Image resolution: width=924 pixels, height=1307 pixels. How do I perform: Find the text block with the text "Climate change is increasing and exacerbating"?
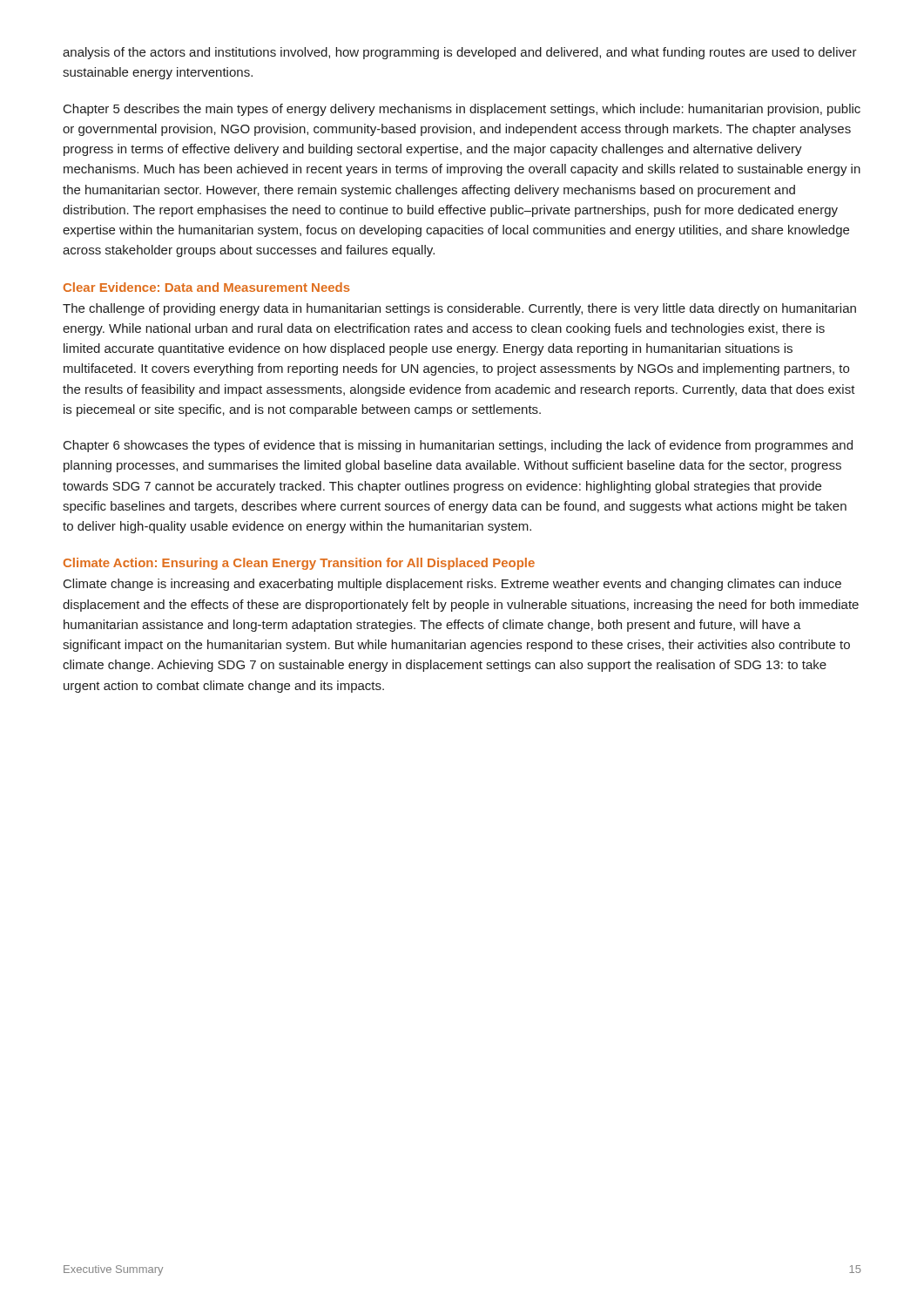[461, 634]
